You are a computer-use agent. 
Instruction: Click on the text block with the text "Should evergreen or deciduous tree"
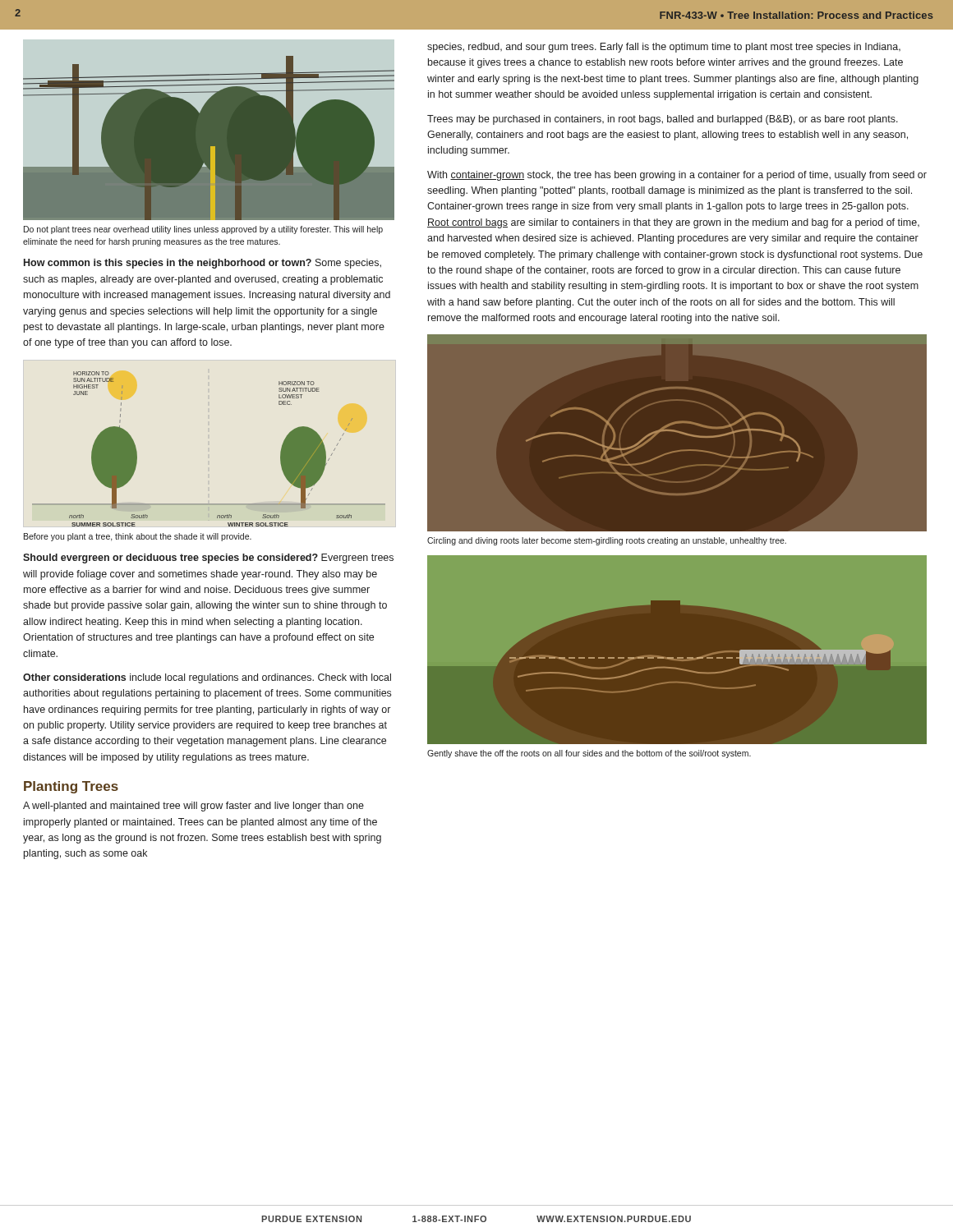pyautogui.click(x=208, y=606)
